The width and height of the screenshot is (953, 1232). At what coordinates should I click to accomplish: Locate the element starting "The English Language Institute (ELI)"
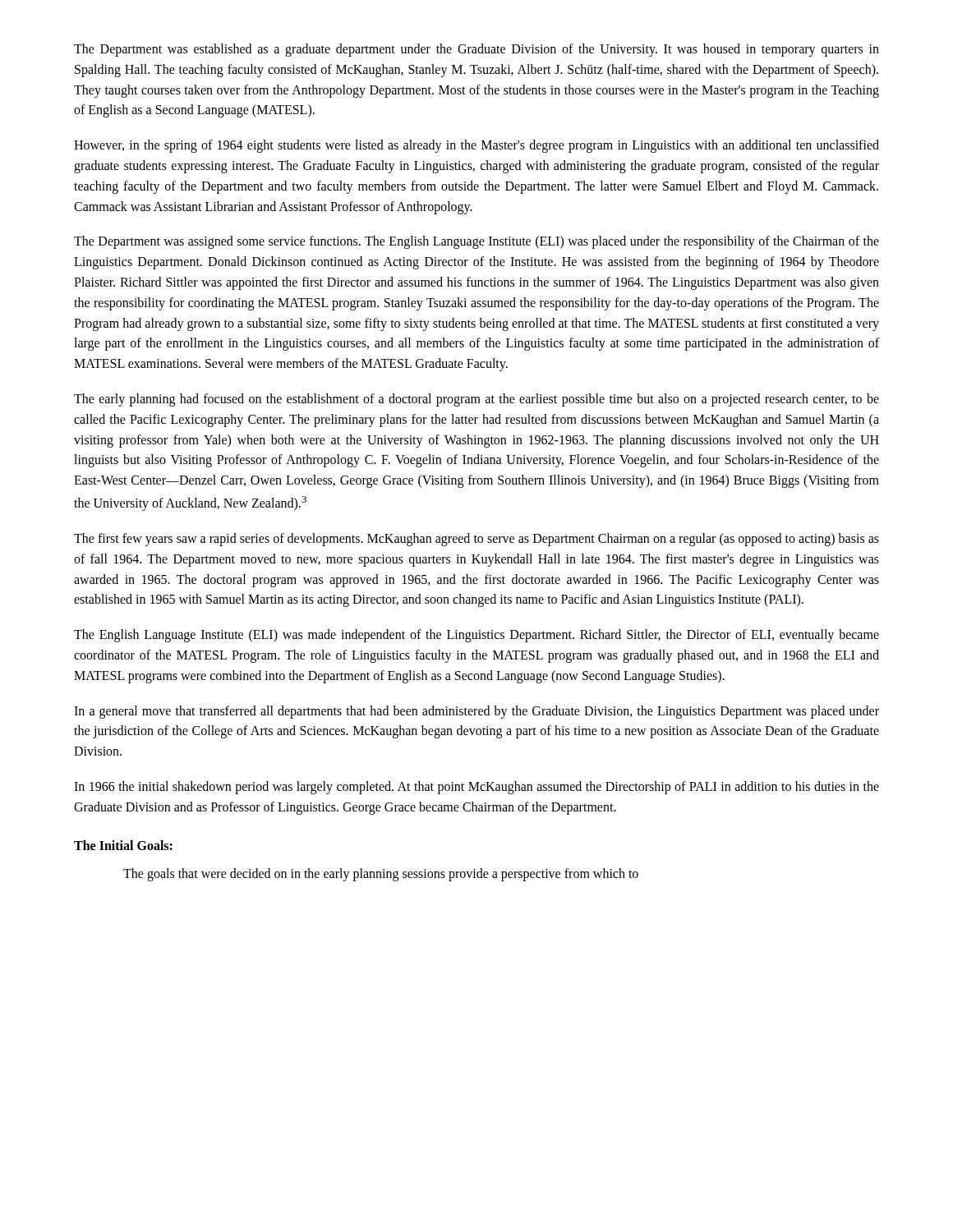click(x=476, y=655)
